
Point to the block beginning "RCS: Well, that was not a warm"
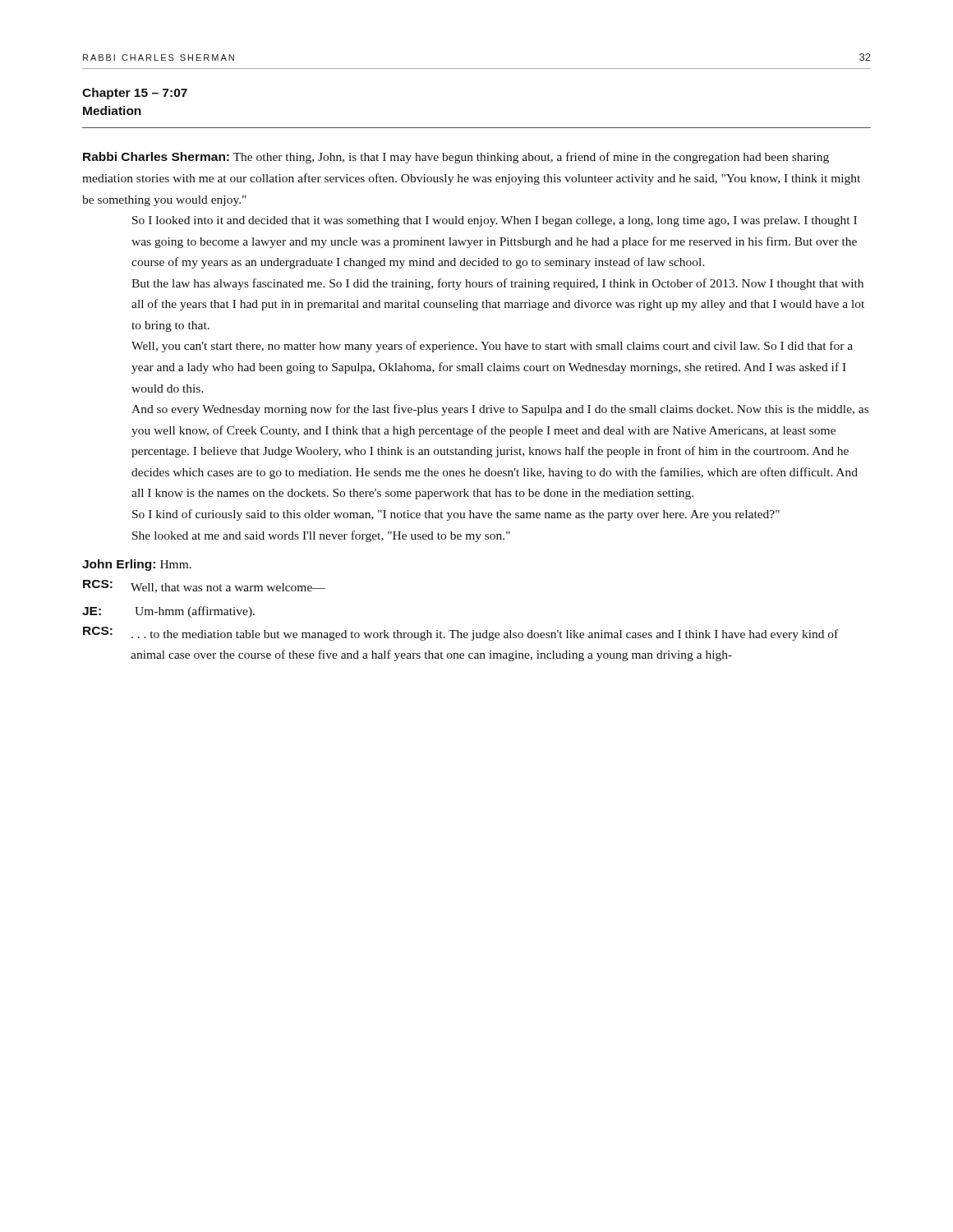(x=204, y=587)
